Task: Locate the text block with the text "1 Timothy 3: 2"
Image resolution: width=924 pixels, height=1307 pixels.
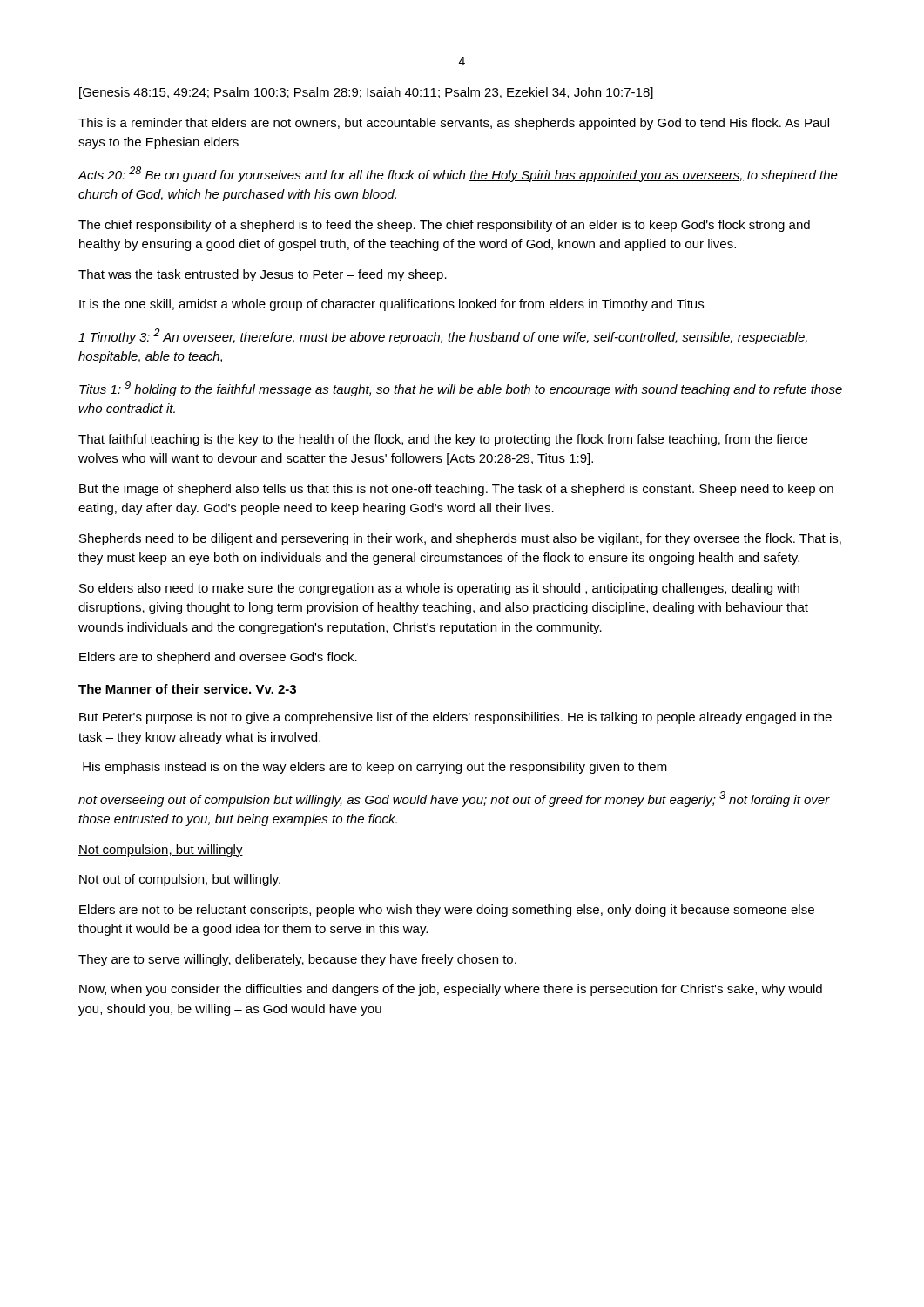Action: point(443,345)
